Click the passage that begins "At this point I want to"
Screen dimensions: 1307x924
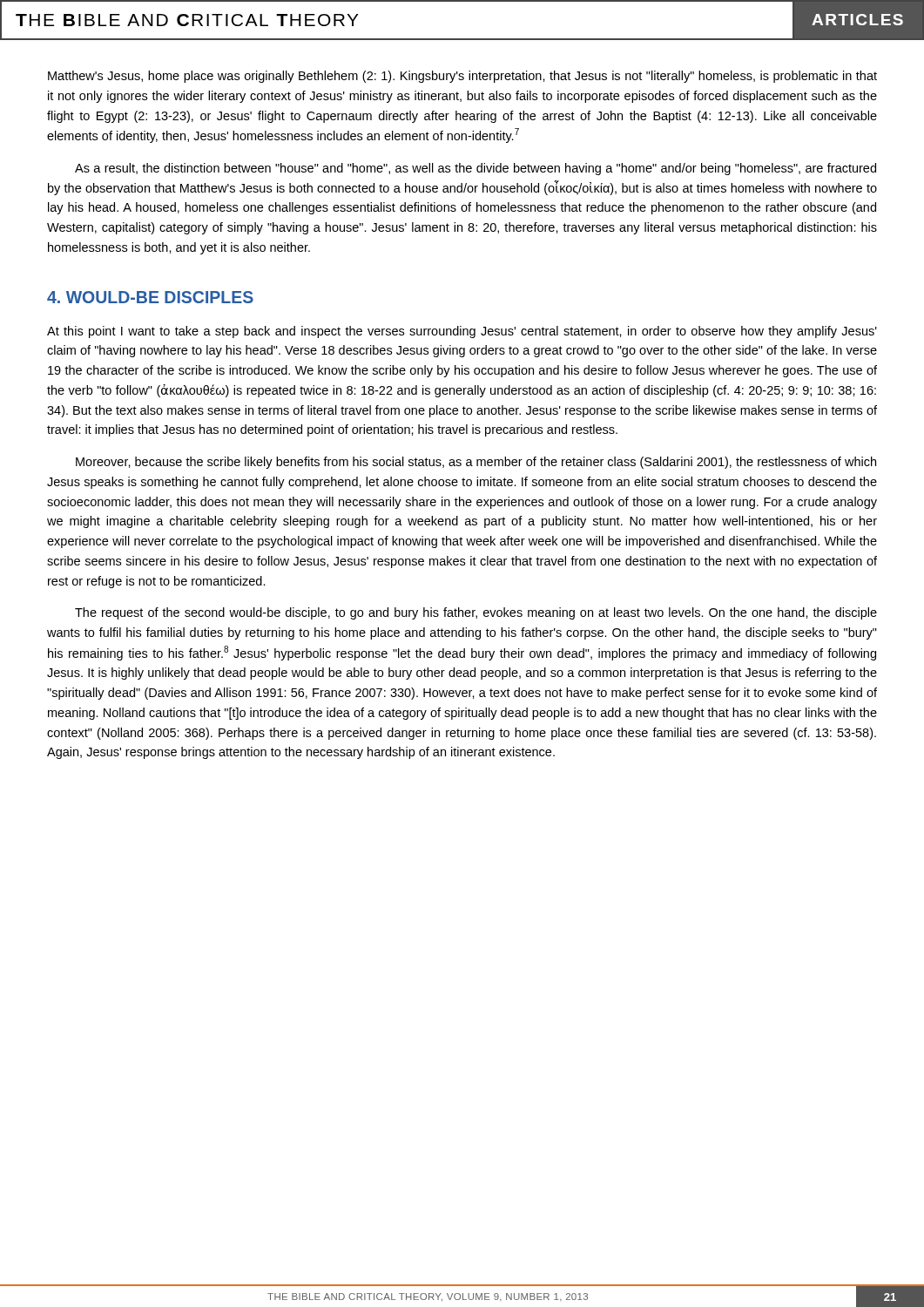pyautogui.click(x=462, y=380)
